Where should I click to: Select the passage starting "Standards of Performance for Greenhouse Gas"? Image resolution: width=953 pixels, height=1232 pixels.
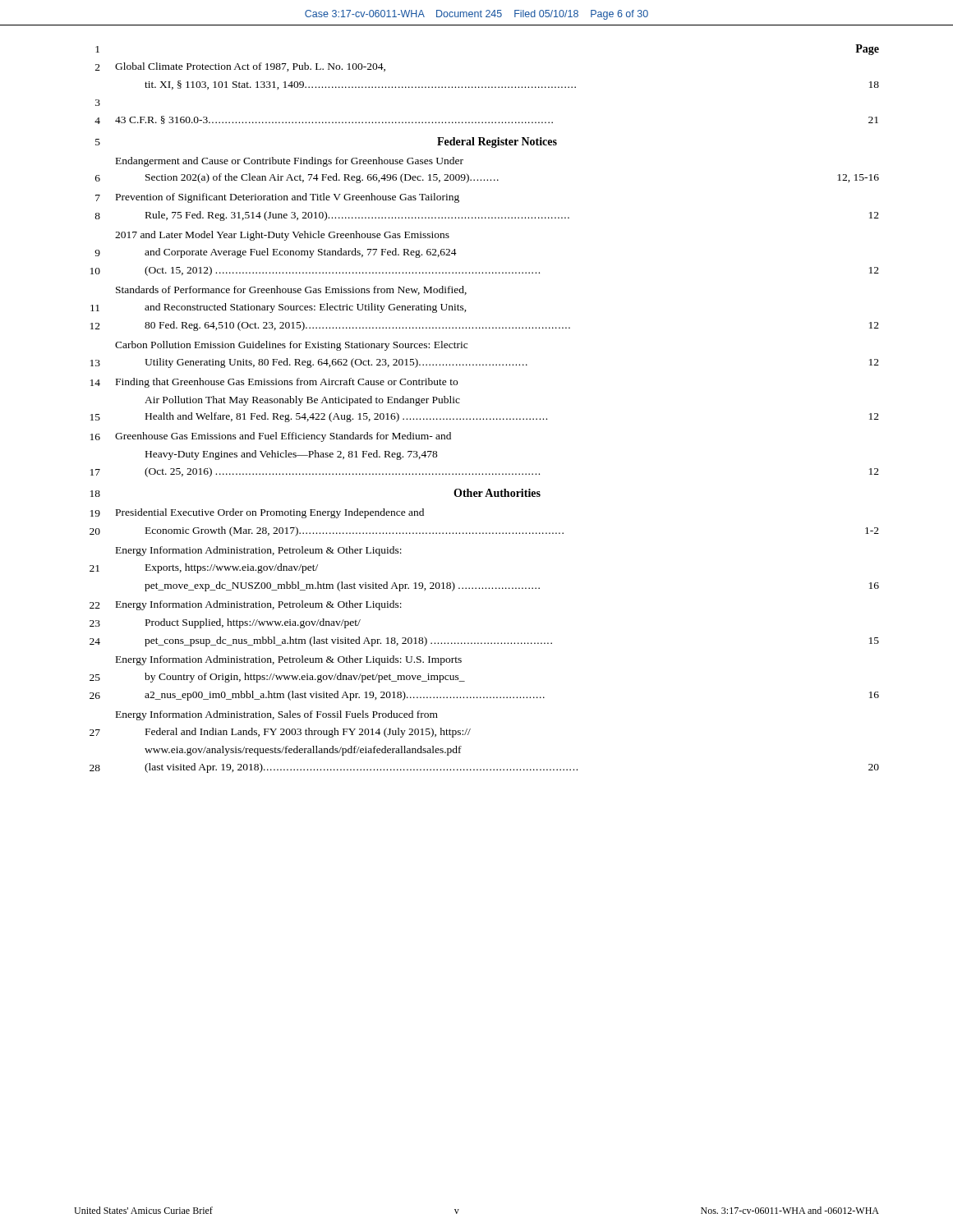pos(291,290)
